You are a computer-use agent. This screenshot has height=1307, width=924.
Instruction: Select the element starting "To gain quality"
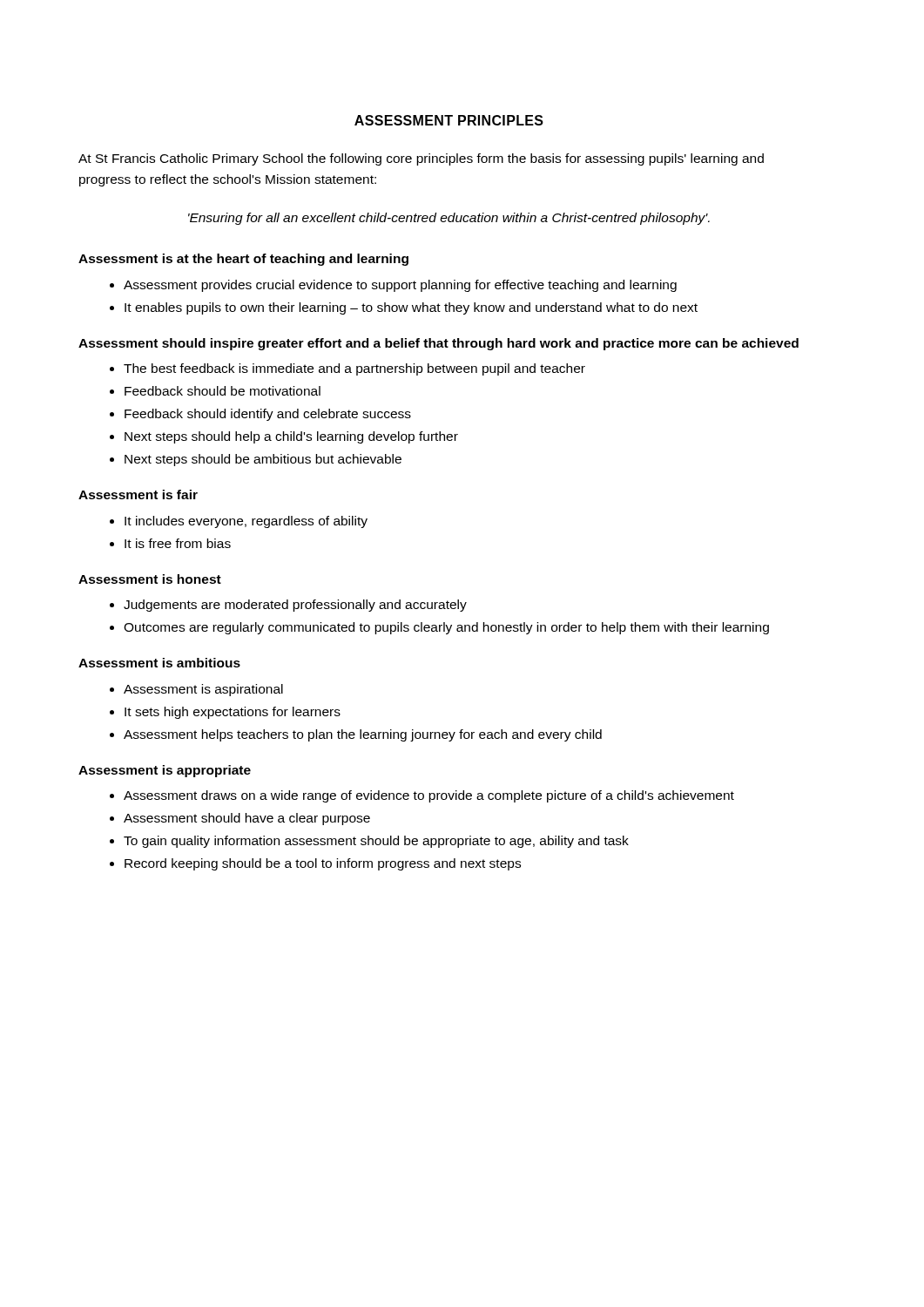click(376, 840)
